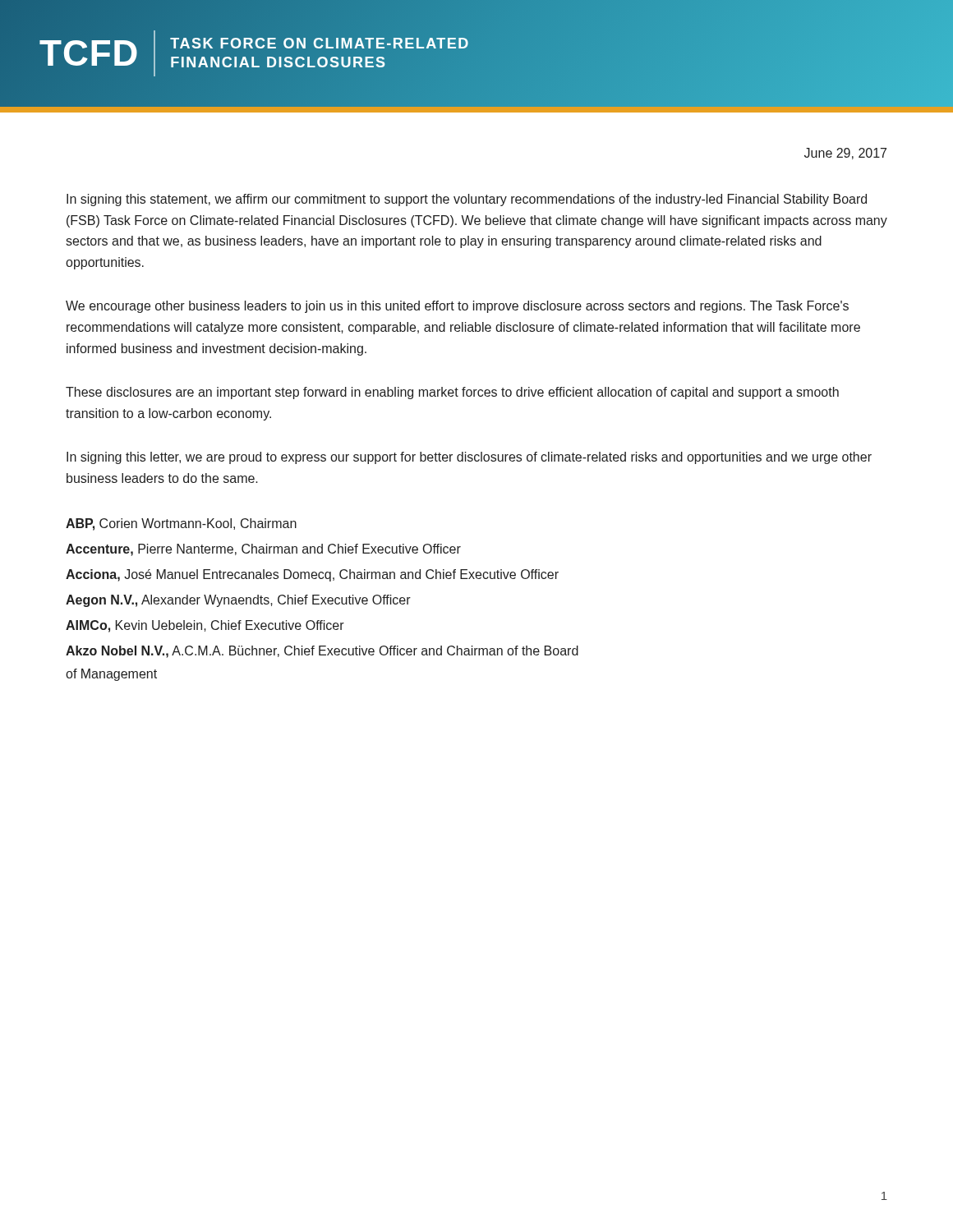Screen dimensions: 1232x953
Task: Click on the list item that says "ABP, Corien Wortmann-Kool, Chairman"
Action: [181, 523]
